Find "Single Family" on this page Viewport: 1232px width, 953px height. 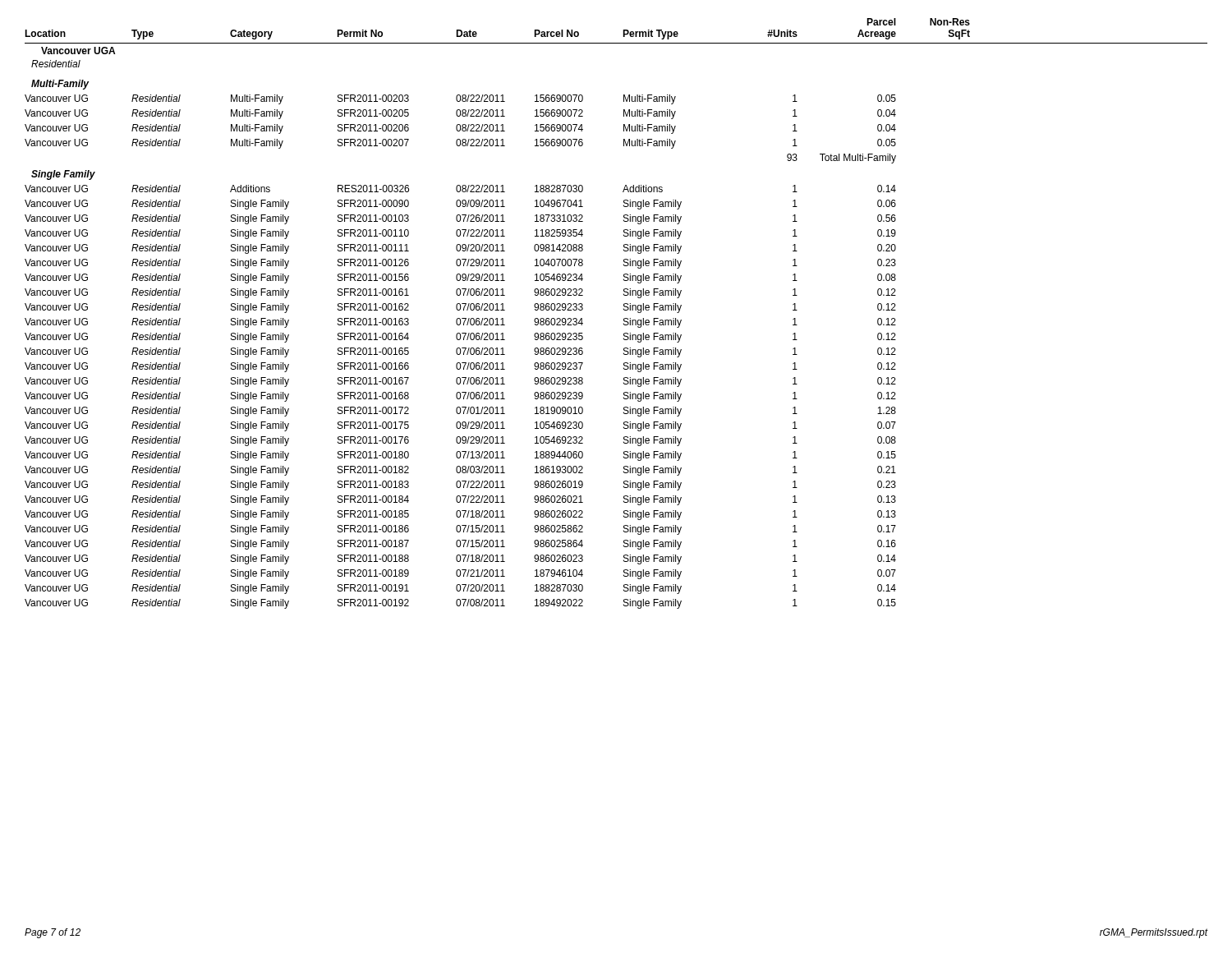click(x=63, y=174)
